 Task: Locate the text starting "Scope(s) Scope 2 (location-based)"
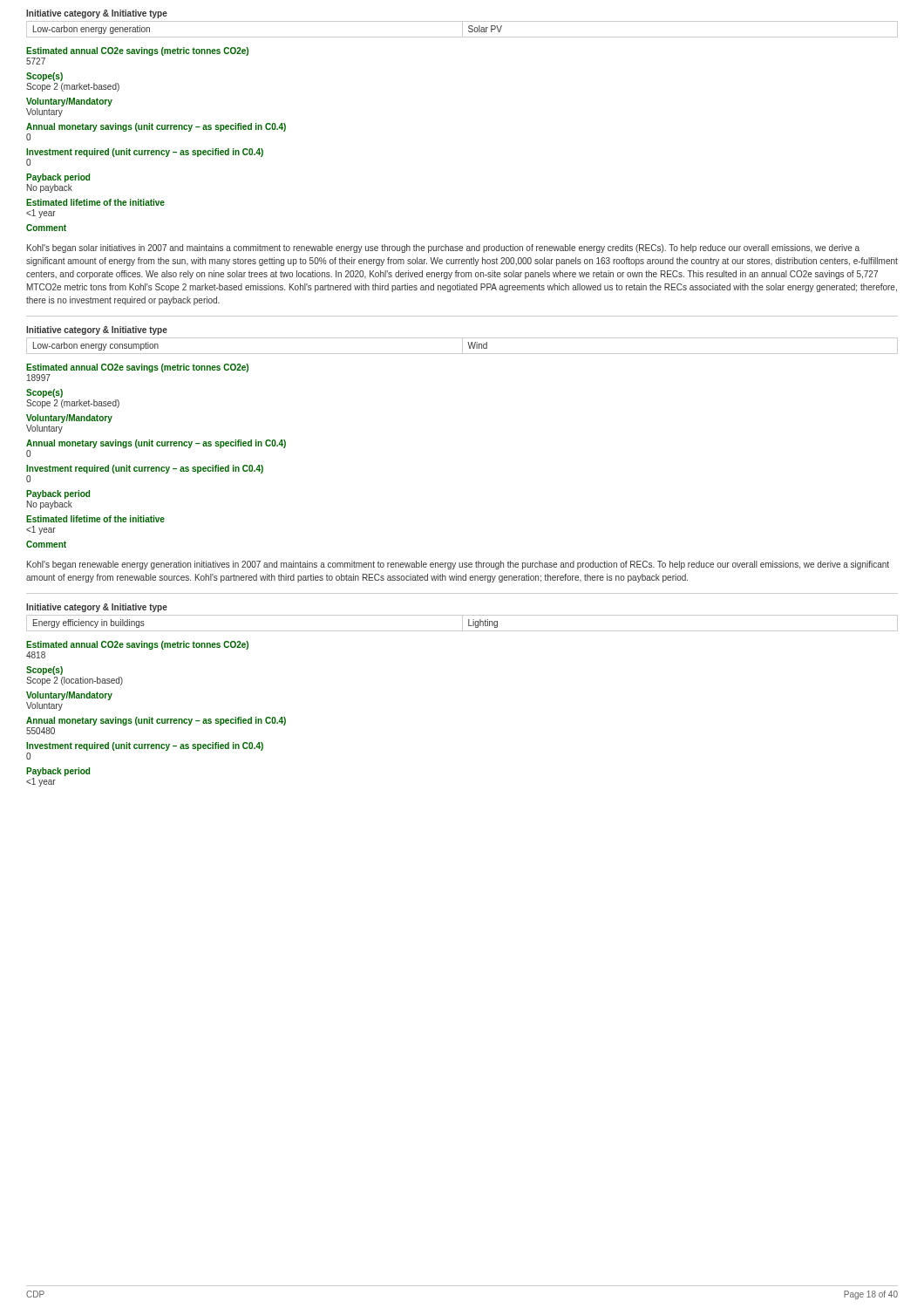[44, 671]
